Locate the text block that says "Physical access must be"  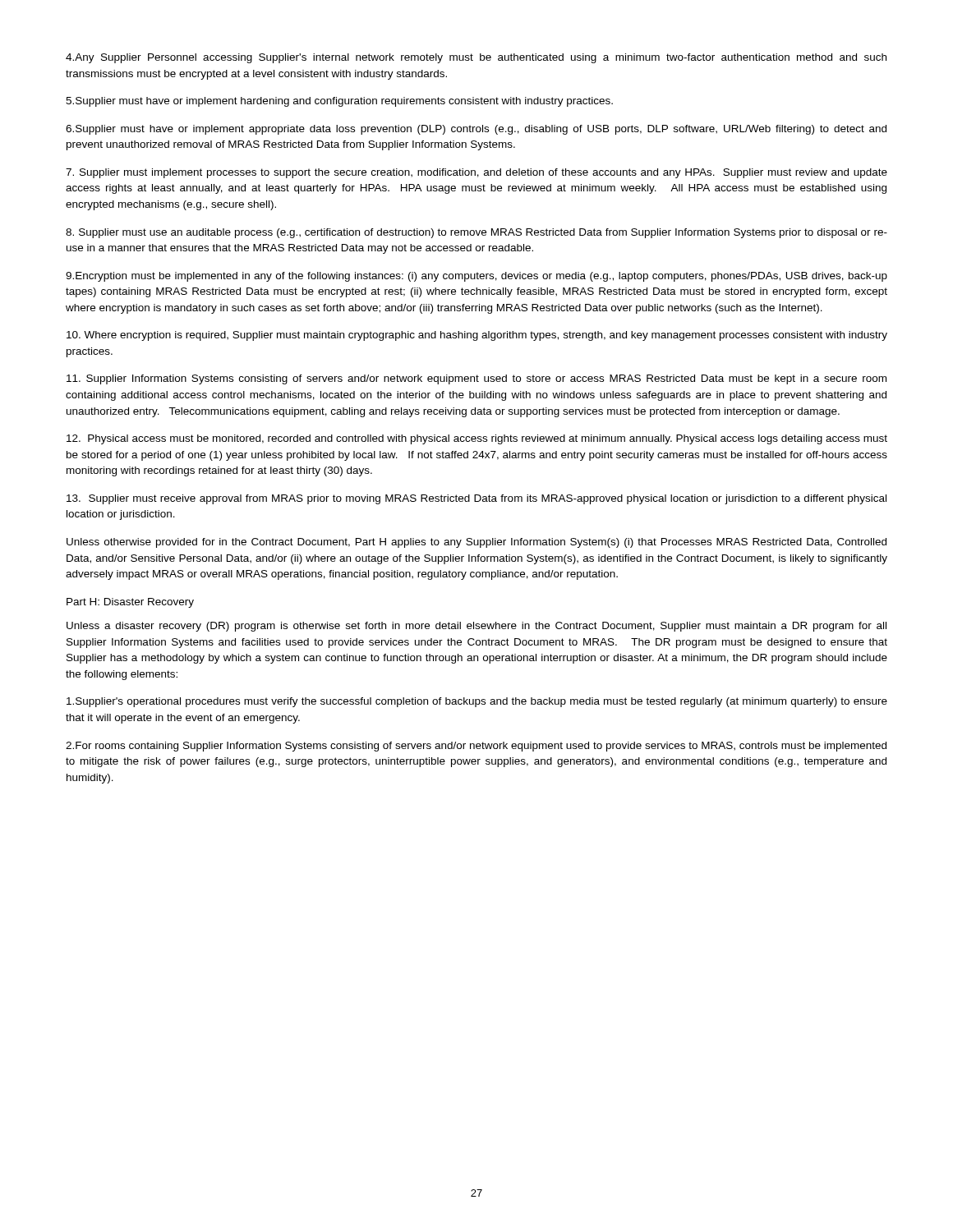(x=476, y=454)
